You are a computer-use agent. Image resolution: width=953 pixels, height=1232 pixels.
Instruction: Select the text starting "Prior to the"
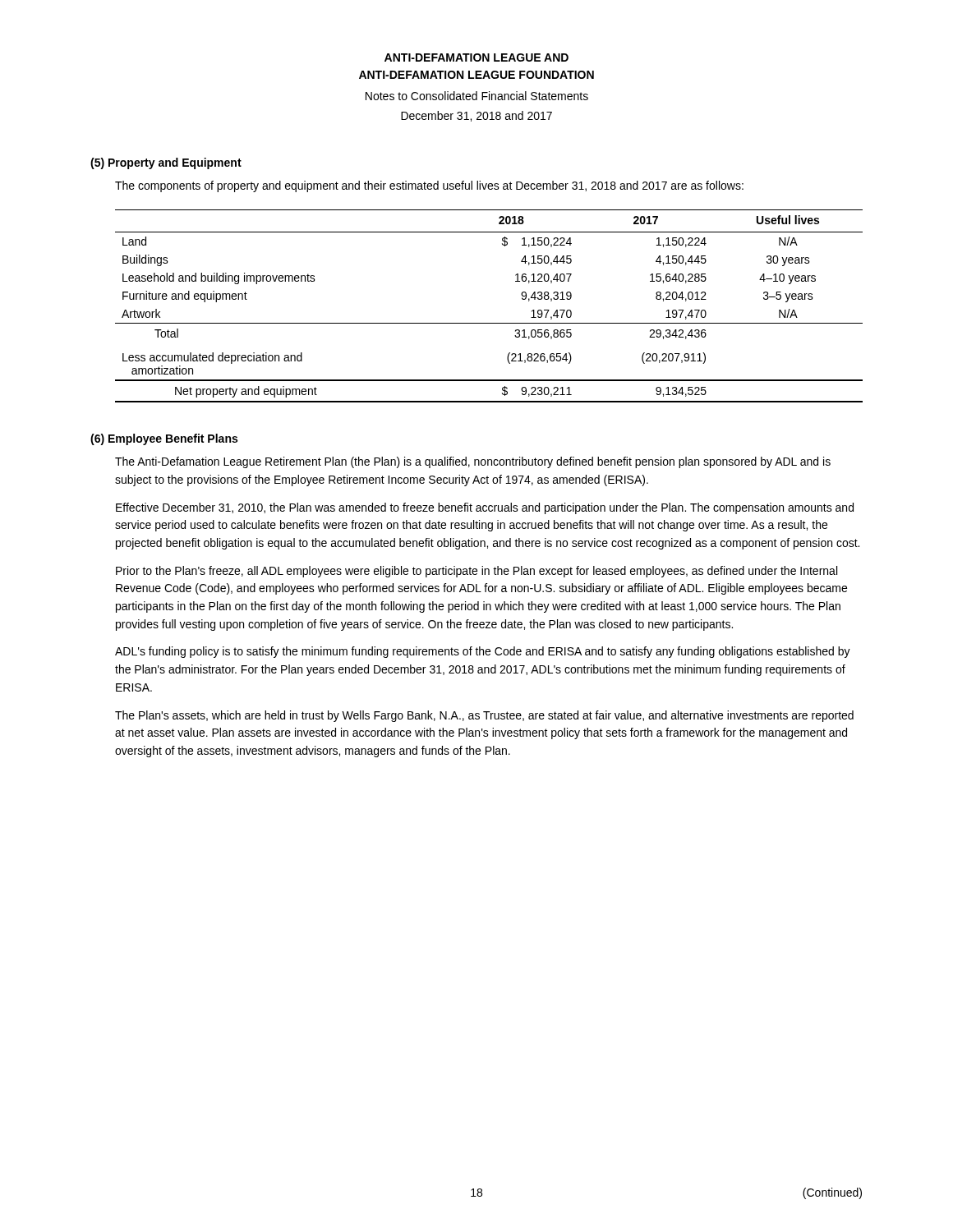tap(481, 597)
